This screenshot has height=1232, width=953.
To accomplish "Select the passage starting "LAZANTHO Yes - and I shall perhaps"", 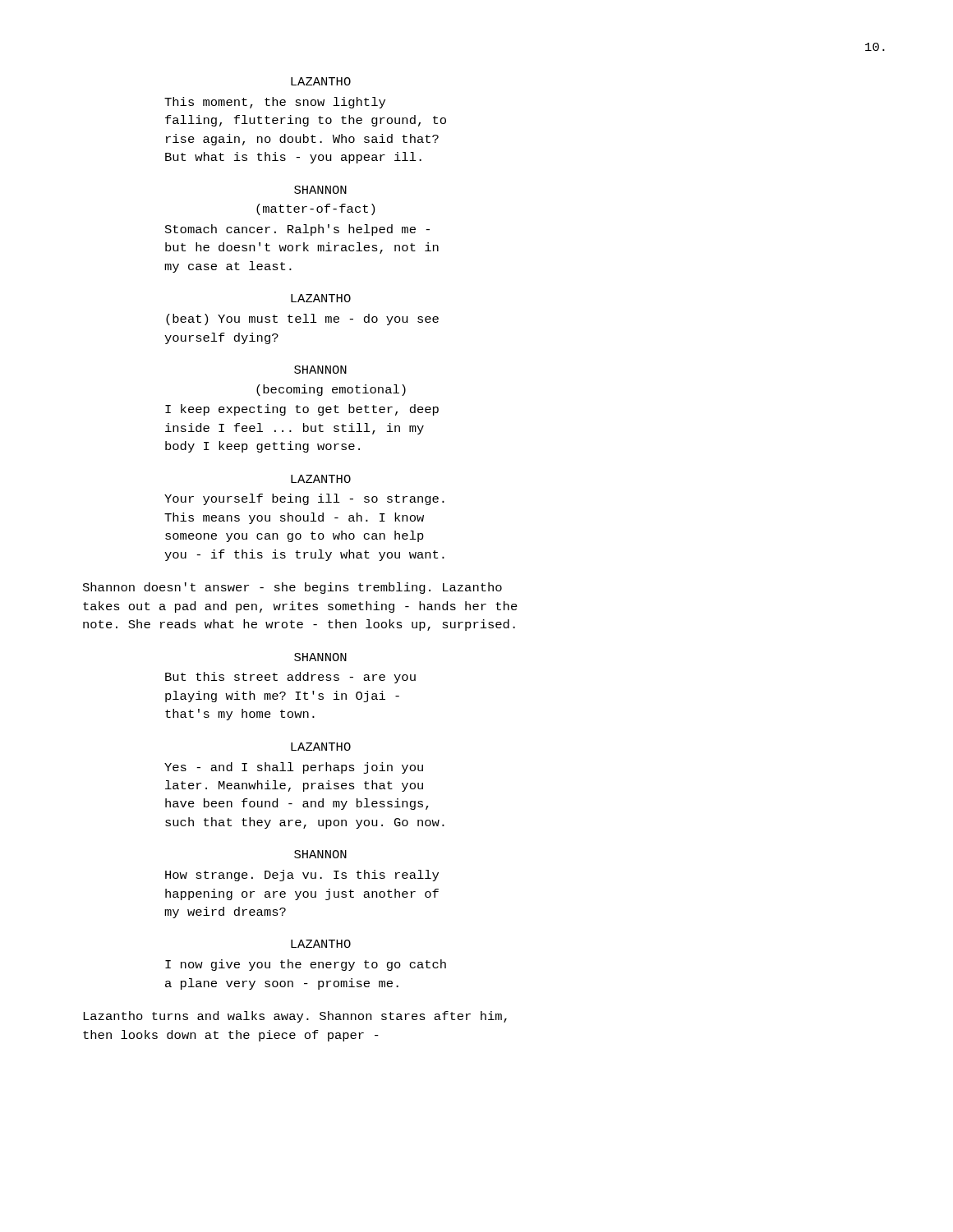I will [x=337, y=786].
